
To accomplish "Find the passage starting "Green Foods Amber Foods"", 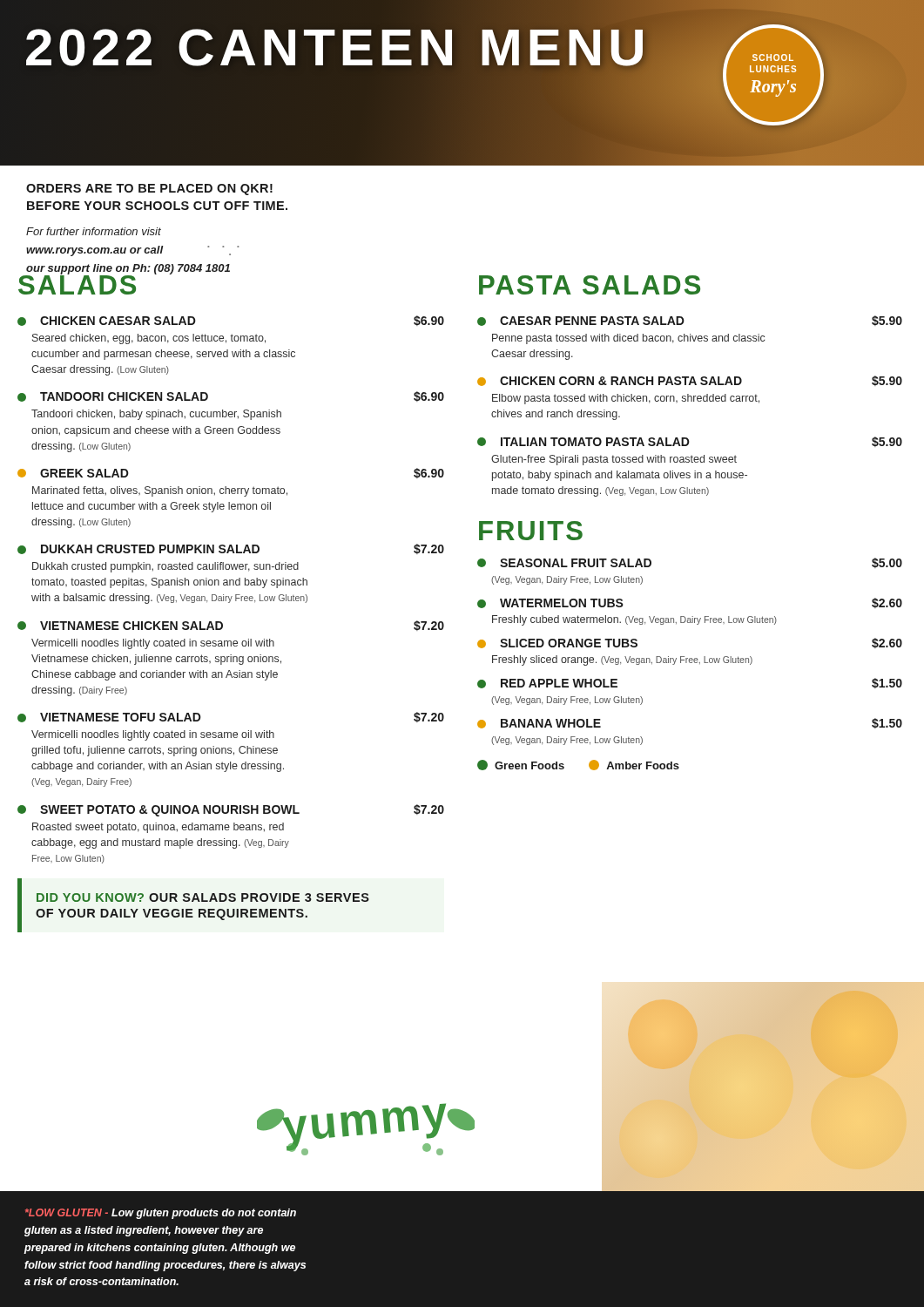I will point(578,765).
